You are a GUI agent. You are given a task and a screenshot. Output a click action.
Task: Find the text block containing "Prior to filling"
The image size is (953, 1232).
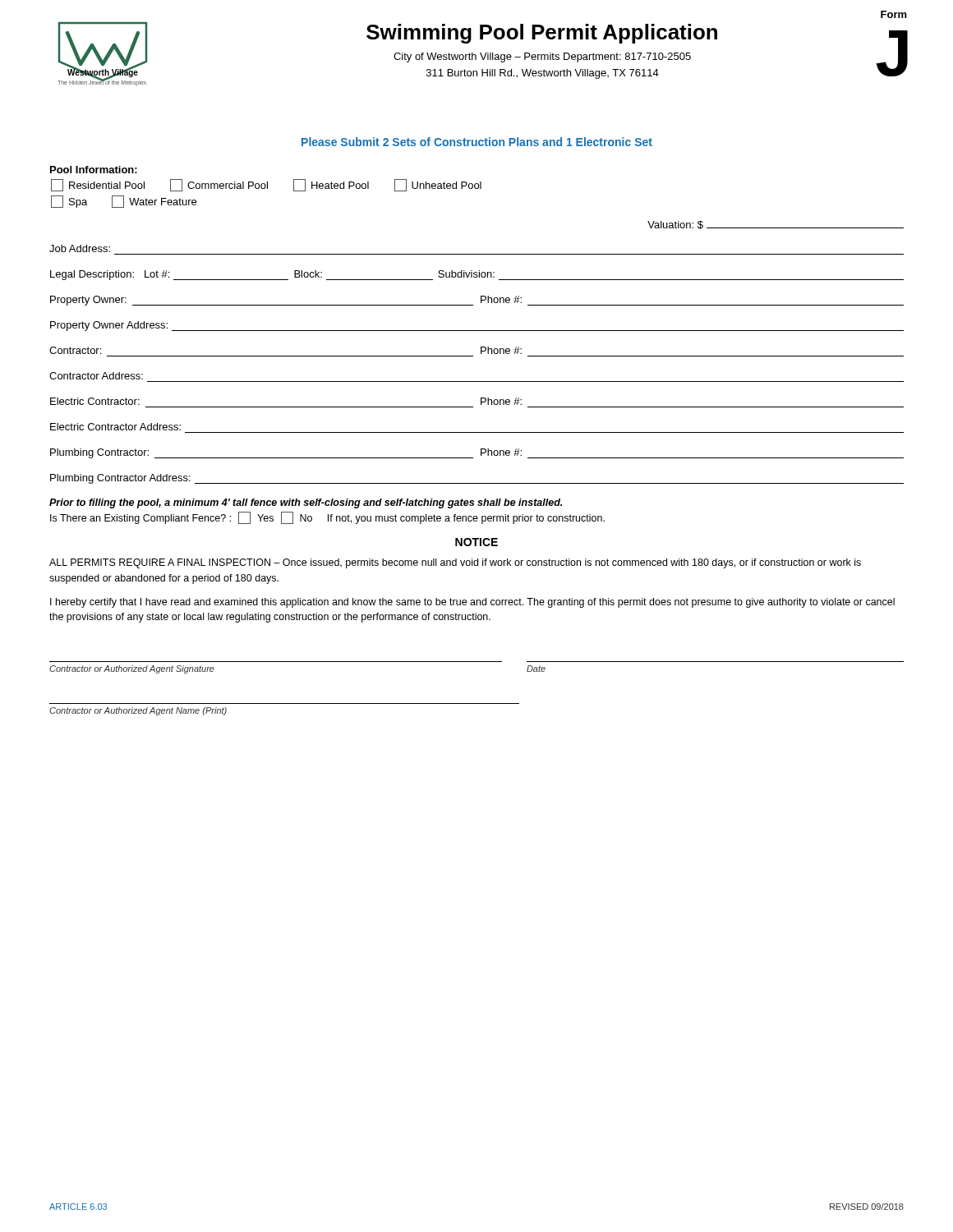click(476, 510)
